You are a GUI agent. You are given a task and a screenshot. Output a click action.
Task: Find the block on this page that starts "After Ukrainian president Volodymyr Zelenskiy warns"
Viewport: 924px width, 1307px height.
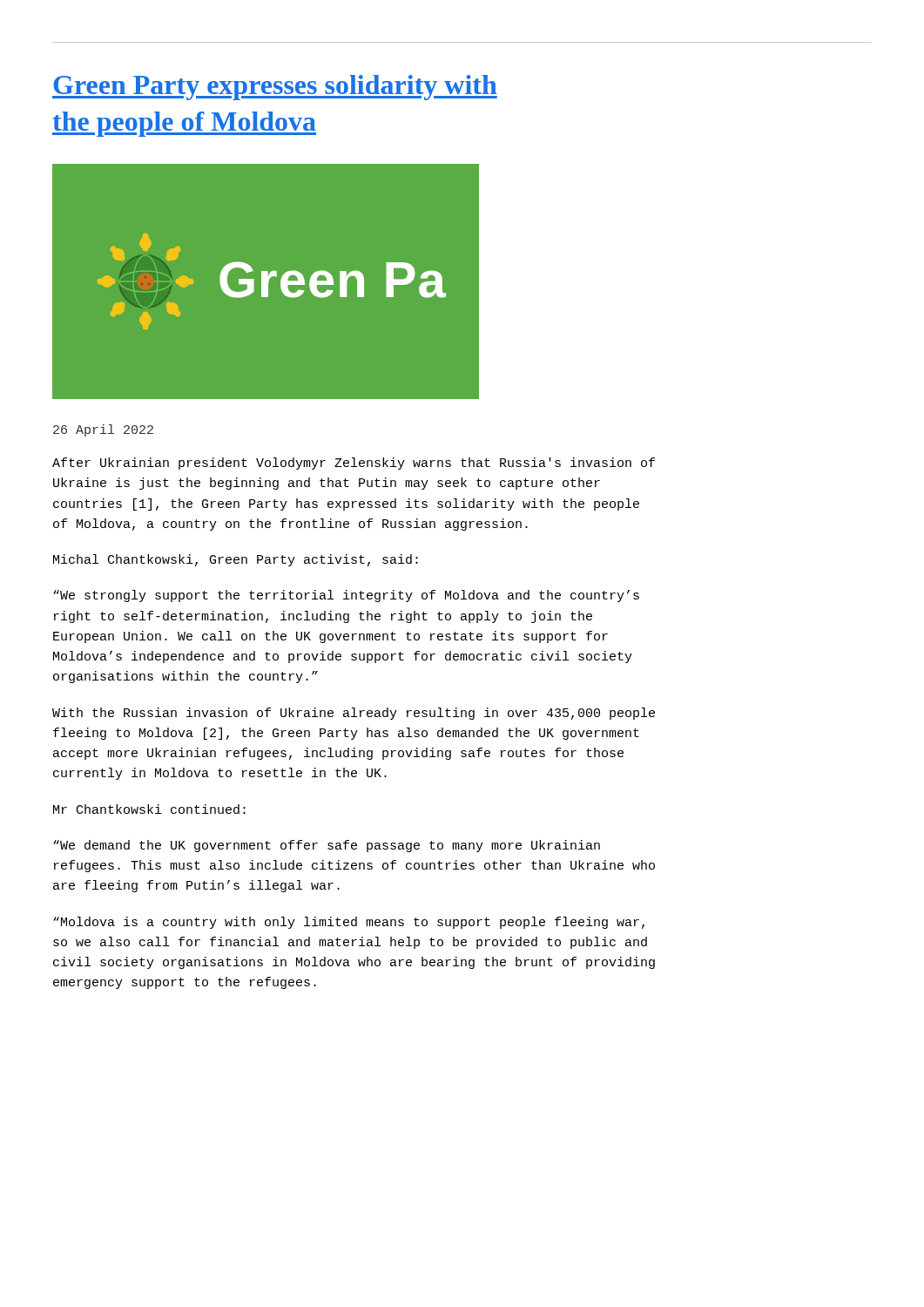(354, 495)
